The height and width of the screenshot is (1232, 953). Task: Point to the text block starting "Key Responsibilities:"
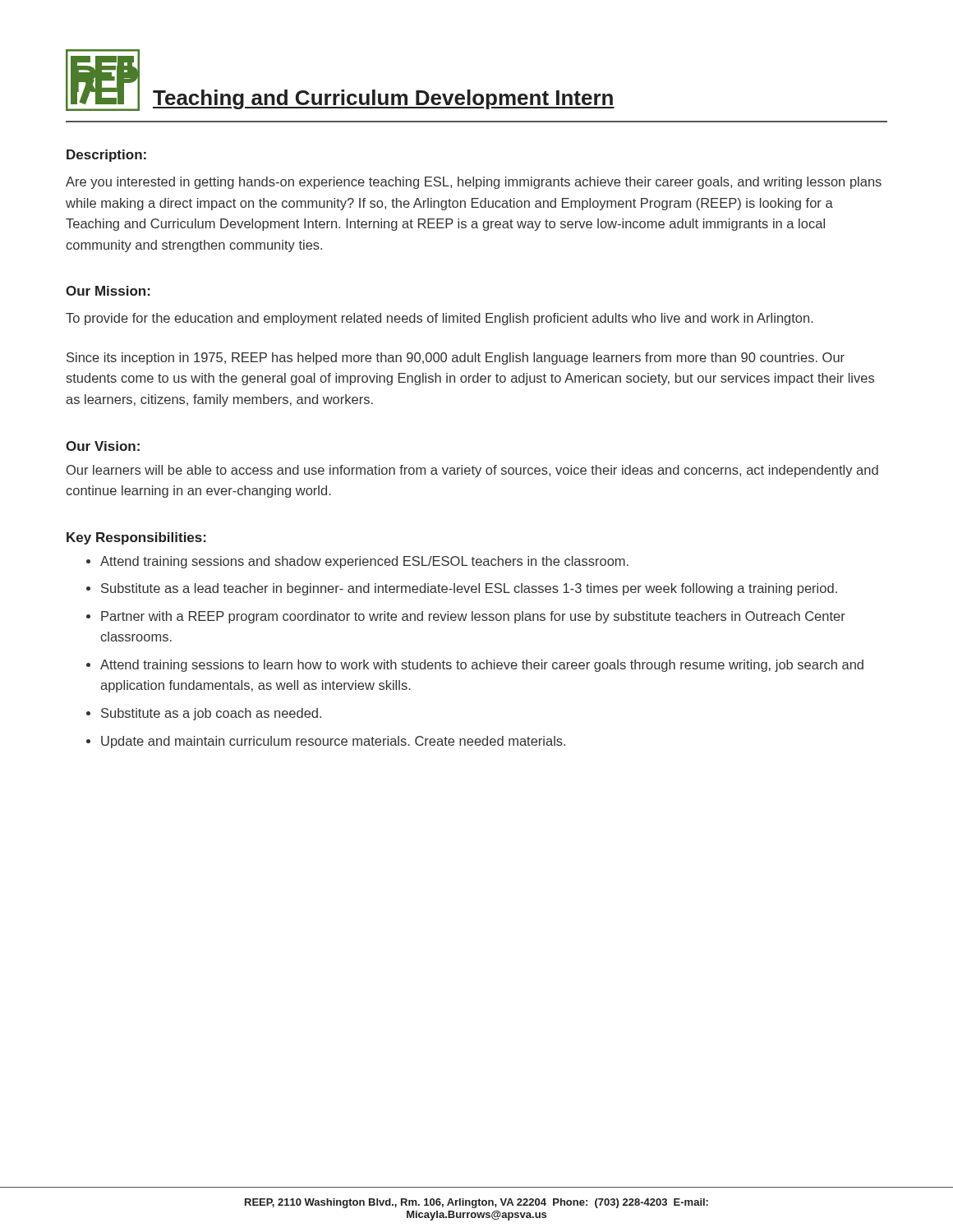tap(136, 537)
